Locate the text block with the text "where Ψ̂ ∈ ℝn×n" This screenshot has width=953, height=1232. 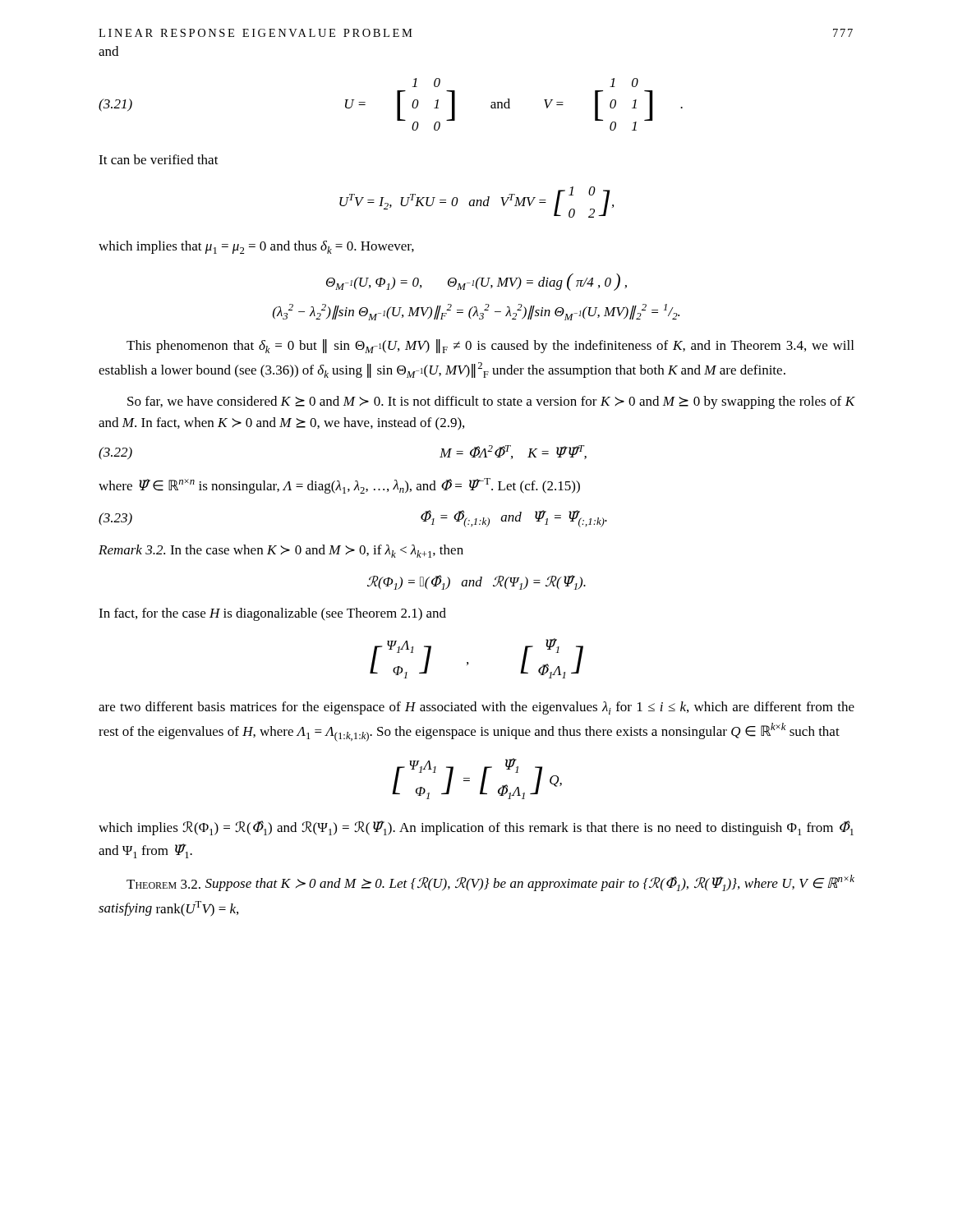(476, 486)
